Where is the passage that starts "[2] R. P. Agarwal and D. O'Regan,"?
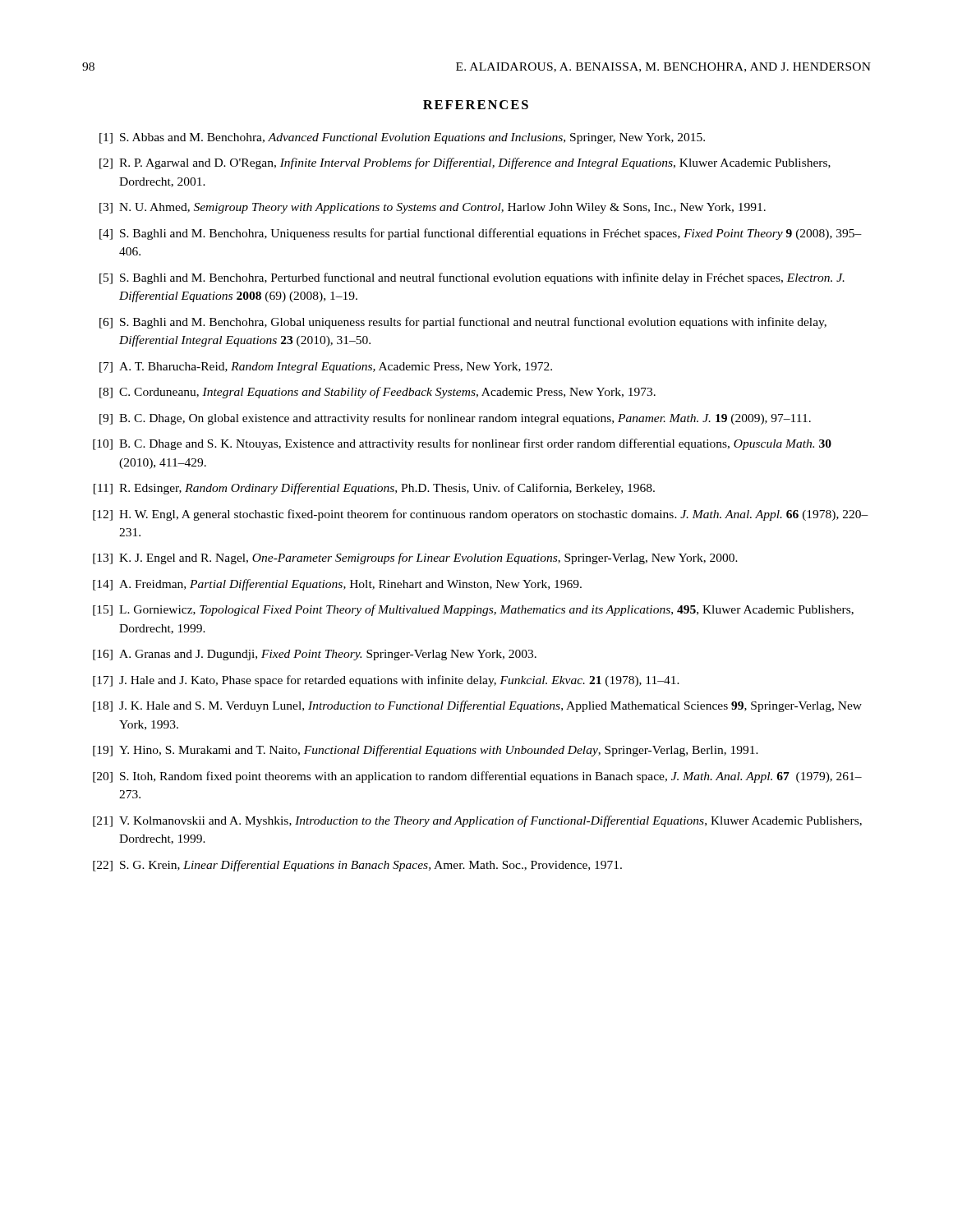 pyautogui.click(x=476, y=172)
